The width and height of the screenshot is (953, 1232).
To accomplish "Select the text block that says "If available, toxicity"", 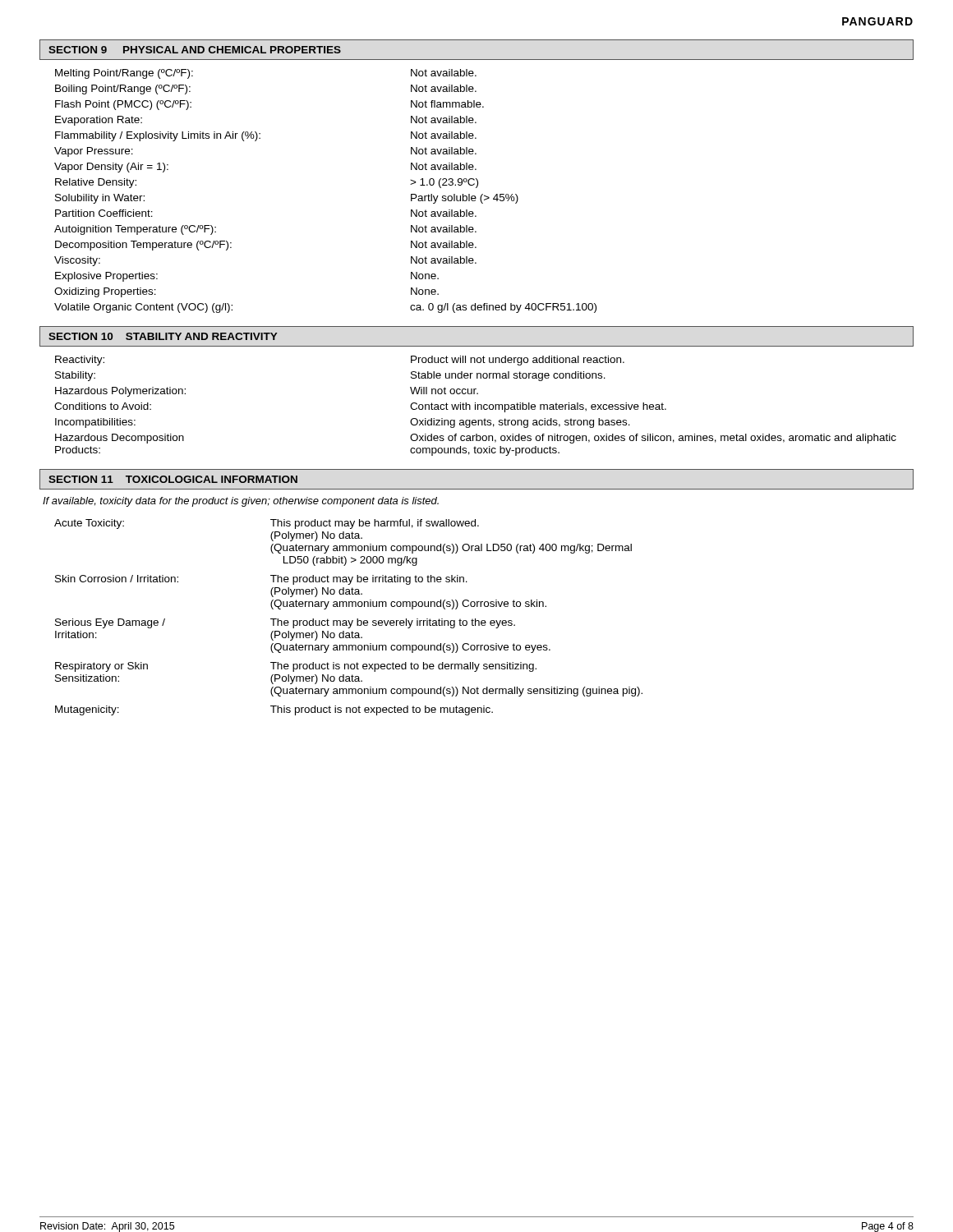I will pos(241,501).
